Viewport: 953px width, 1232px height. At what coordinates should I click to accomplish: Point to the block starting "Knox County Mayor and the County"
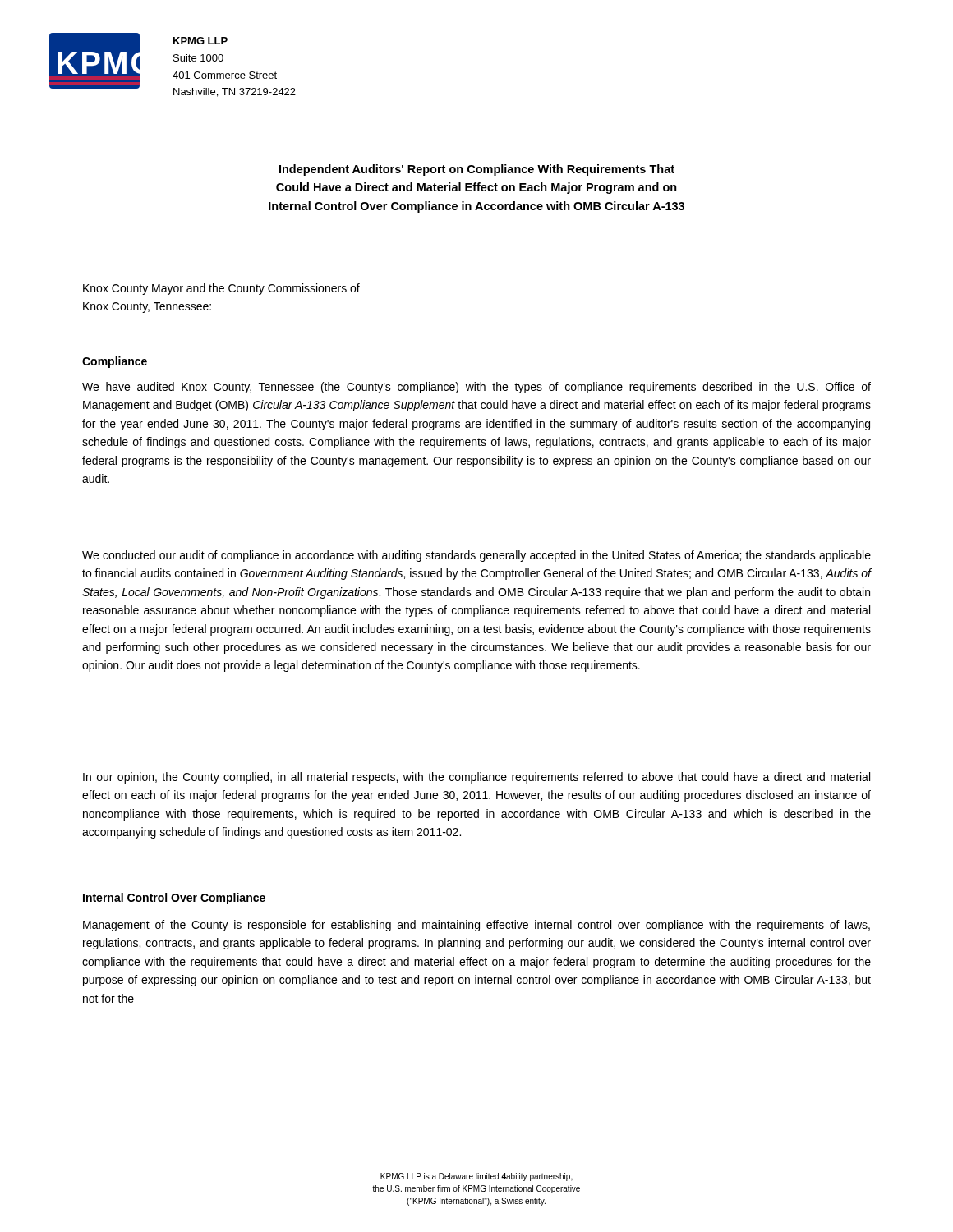tap(221, 298)
